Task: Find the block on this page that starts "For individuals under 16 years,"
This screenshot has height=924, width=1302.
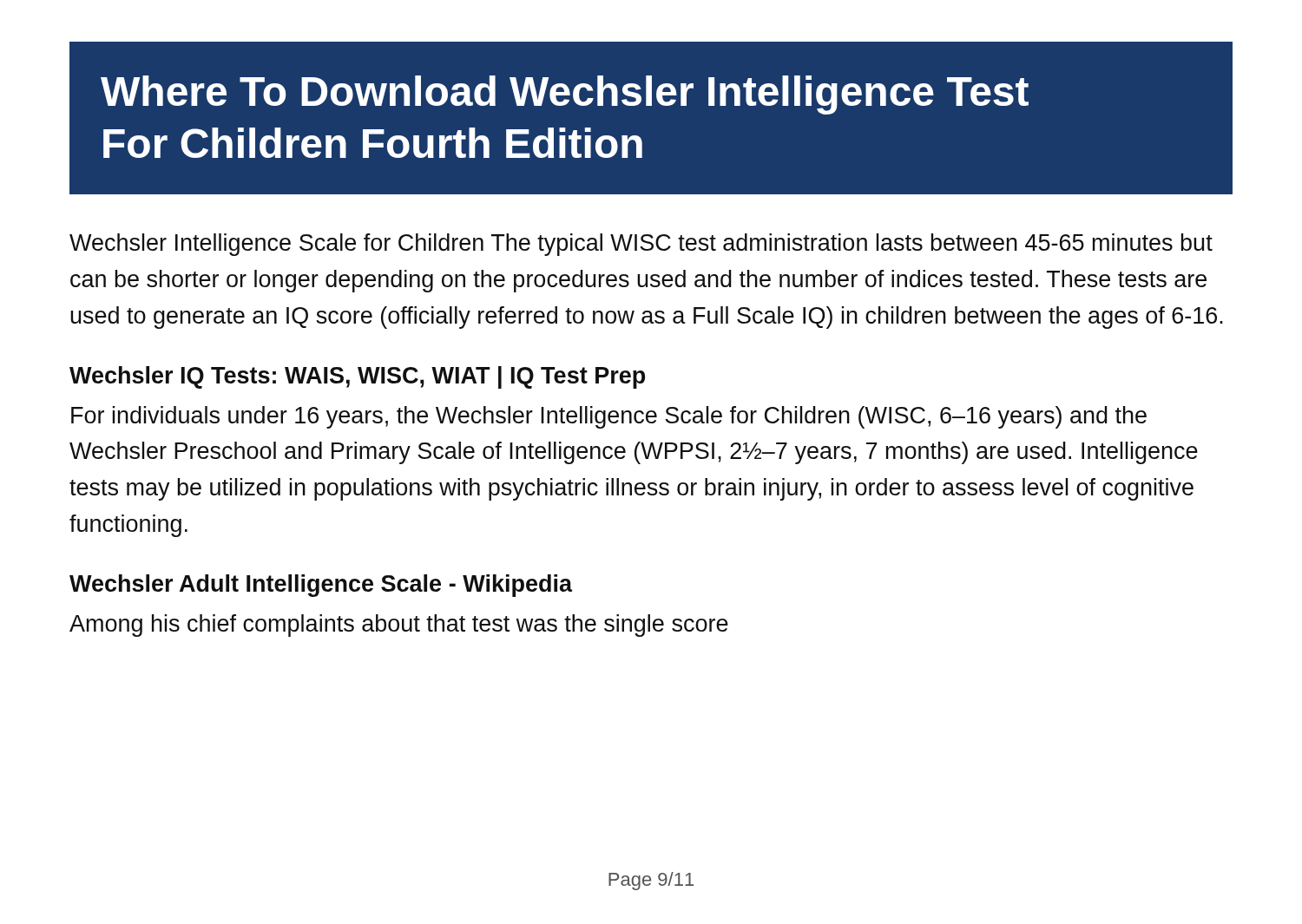Action: click(634, 470)
